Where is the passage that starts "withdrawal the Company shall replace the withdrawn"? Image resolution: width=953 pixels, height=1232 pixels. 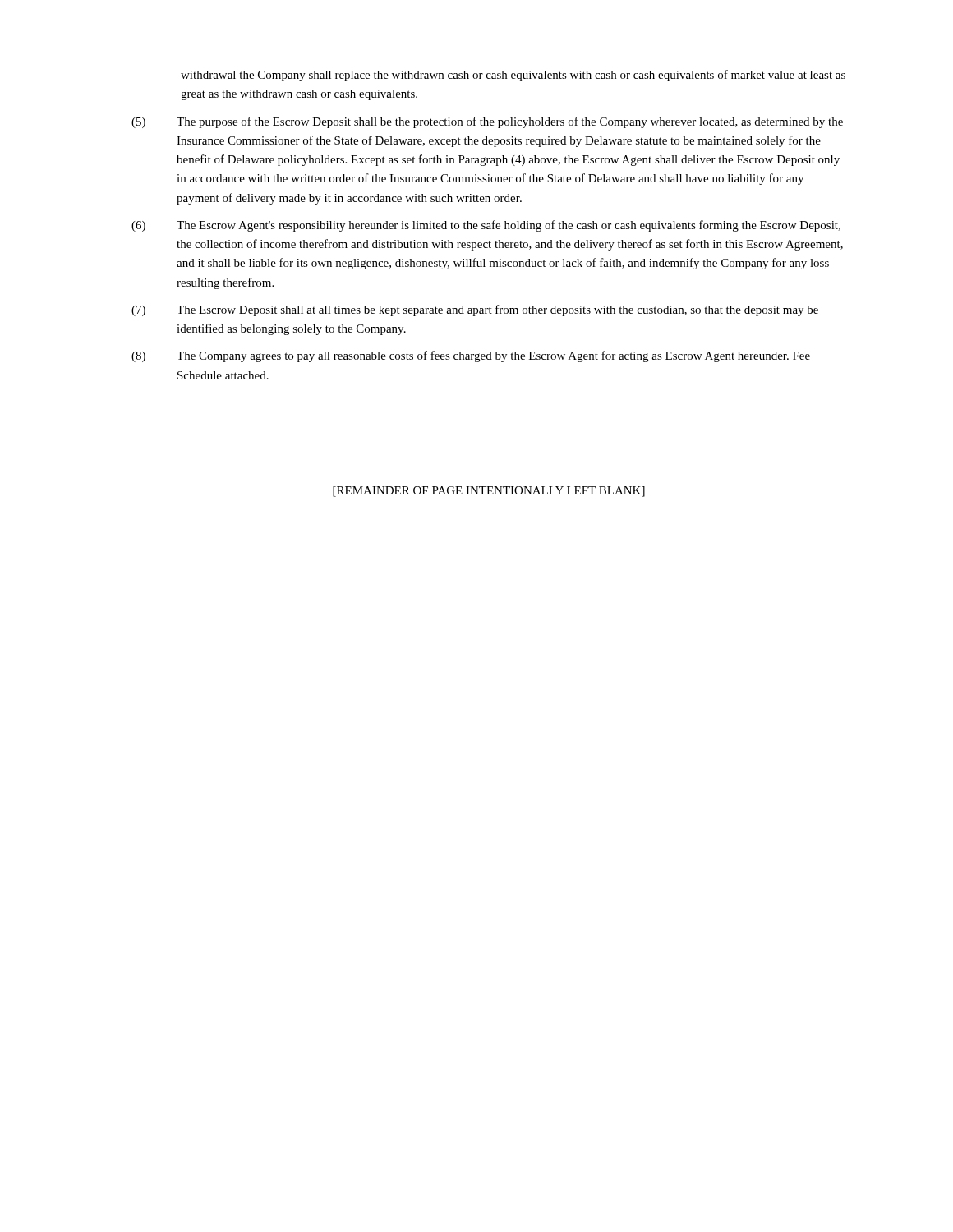click(x=513, y=84)
